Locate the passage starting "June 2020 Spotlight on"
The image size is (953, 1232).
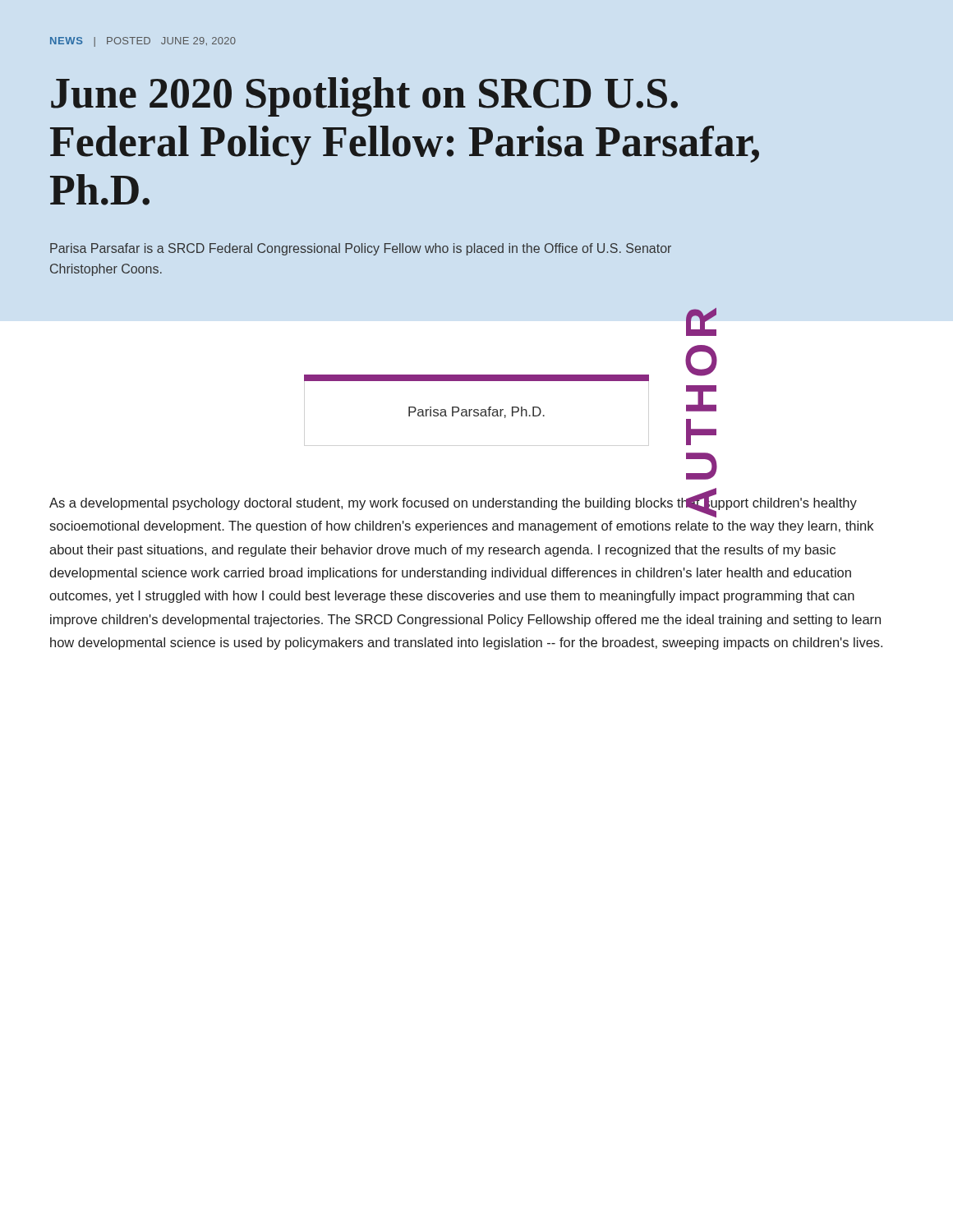(x=405, y=141)
